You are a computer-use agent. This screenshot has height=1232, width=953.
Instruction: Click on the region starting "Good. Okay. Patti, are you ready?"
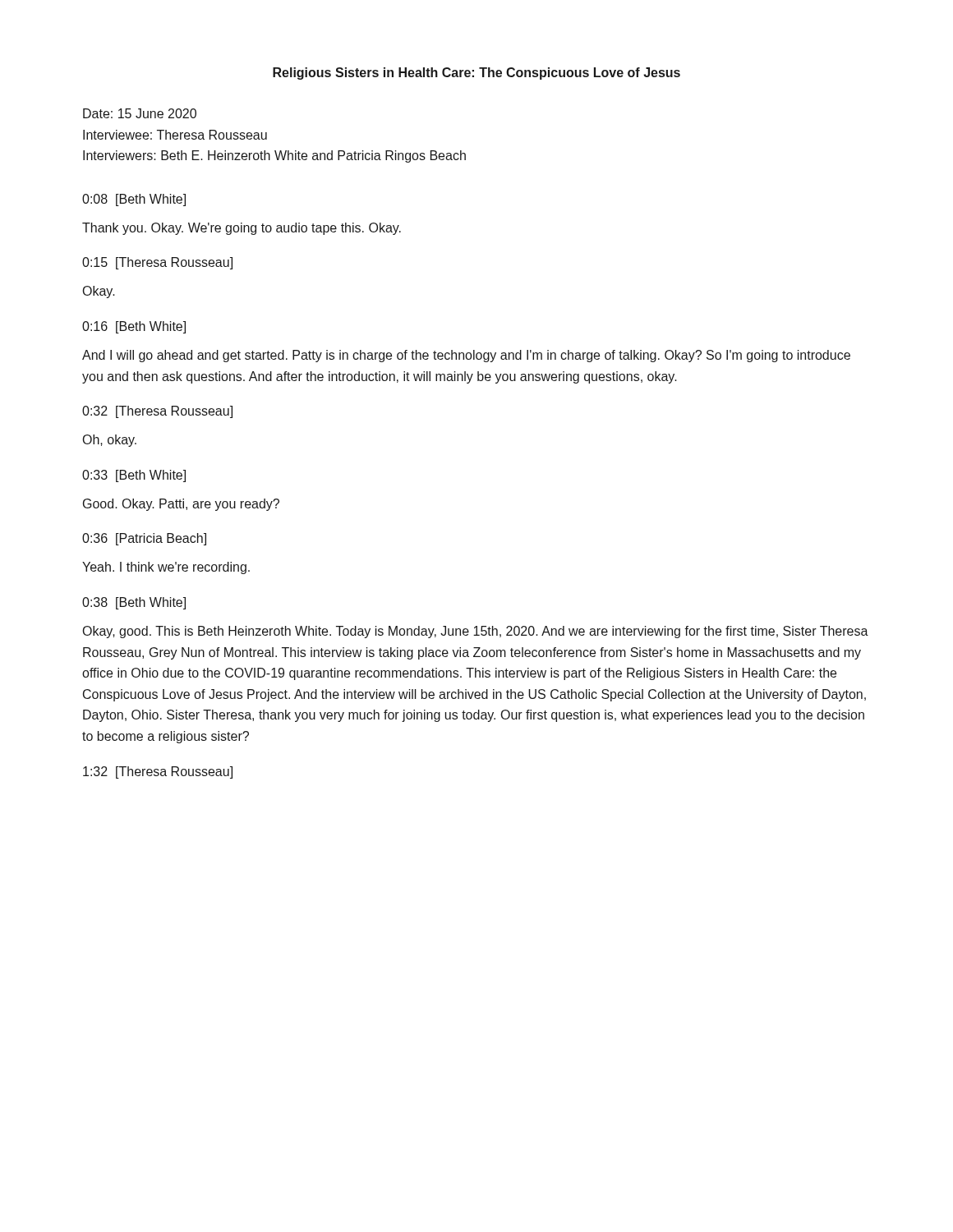tap(181, 504)
